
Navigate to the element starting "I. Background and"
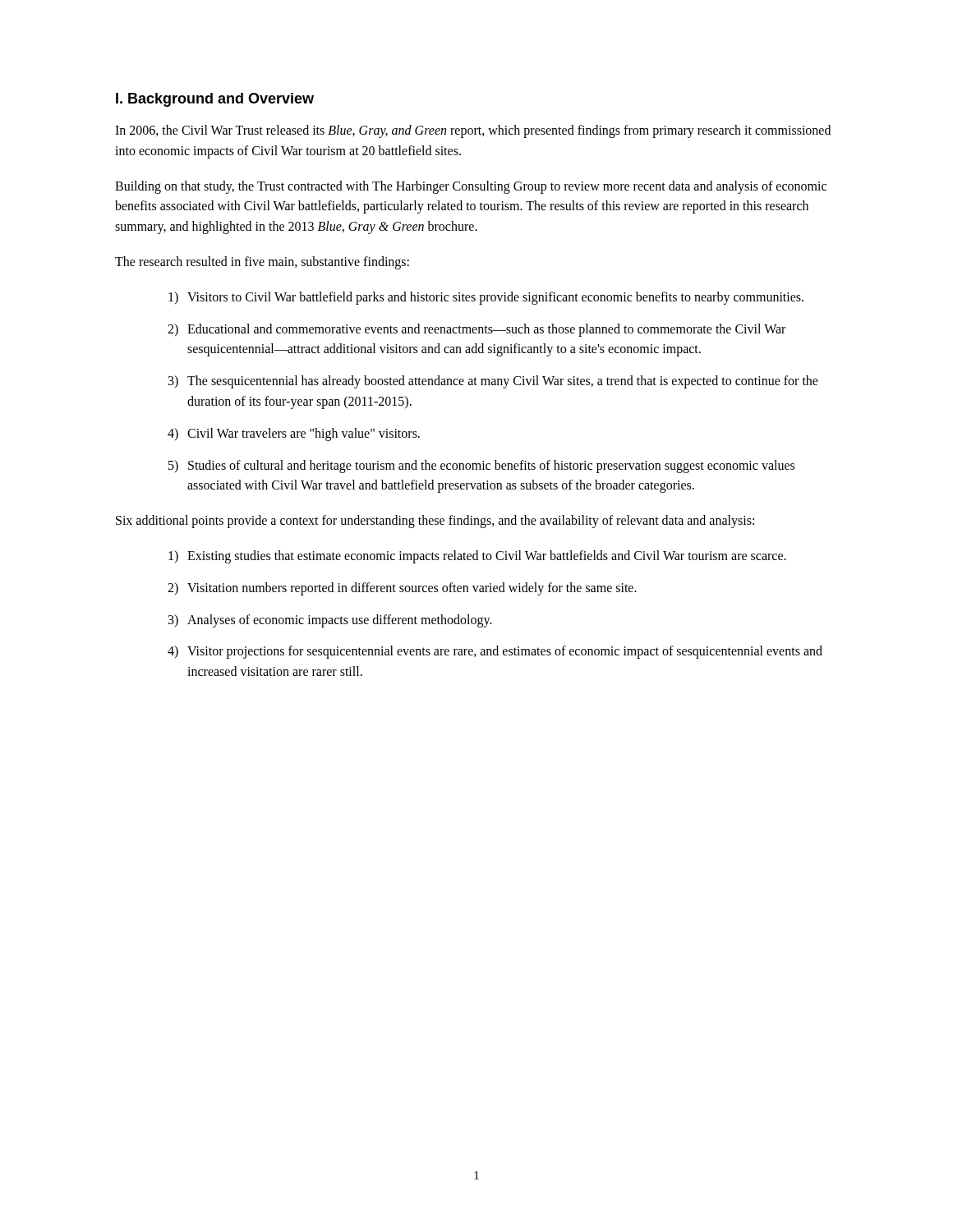coord(214,99)
